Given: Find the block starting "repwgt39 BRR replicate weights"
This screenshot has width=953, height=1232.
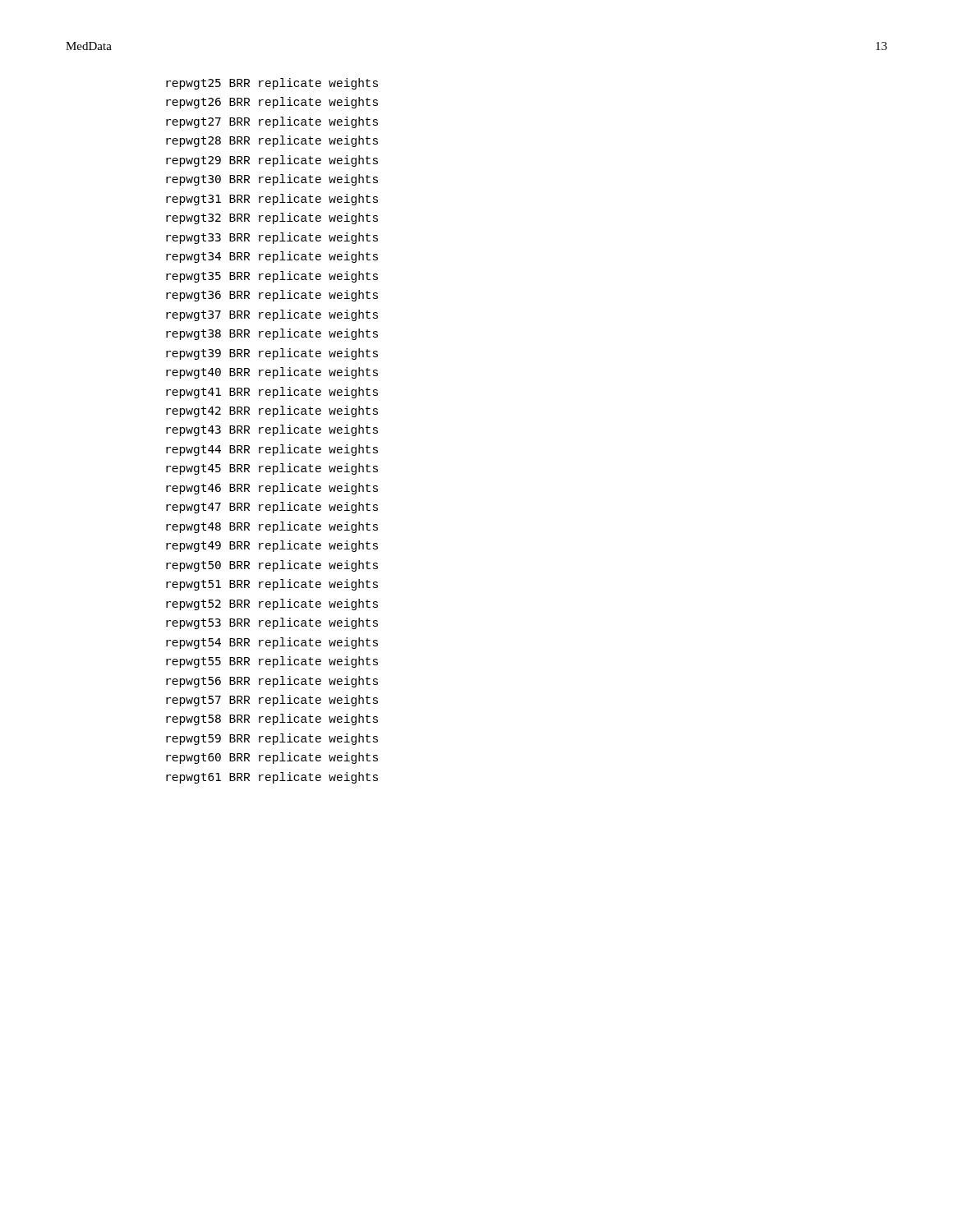Looking at the screenshot, I should point(272,353).
